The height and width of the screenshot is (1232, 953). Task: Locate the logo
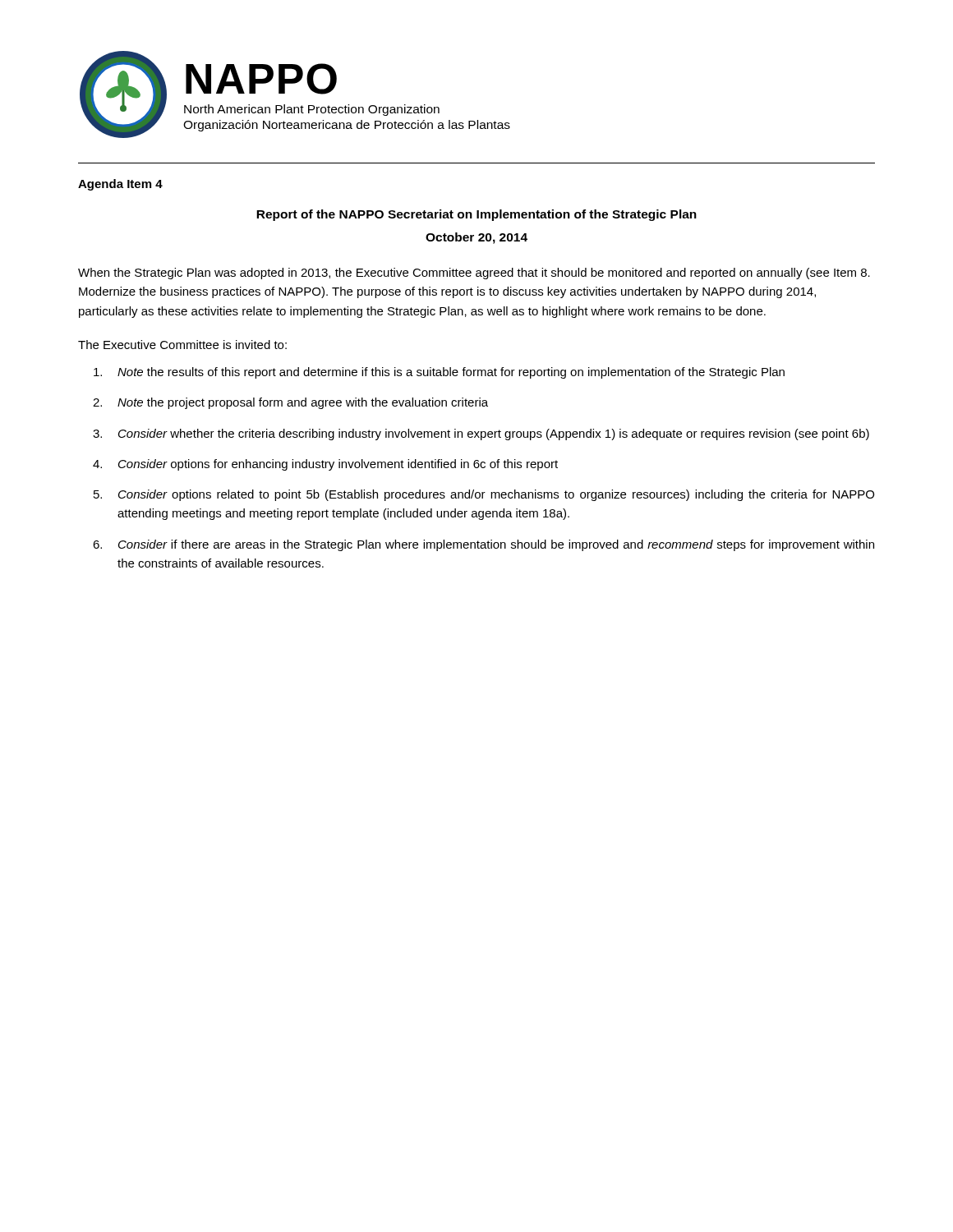476,94
